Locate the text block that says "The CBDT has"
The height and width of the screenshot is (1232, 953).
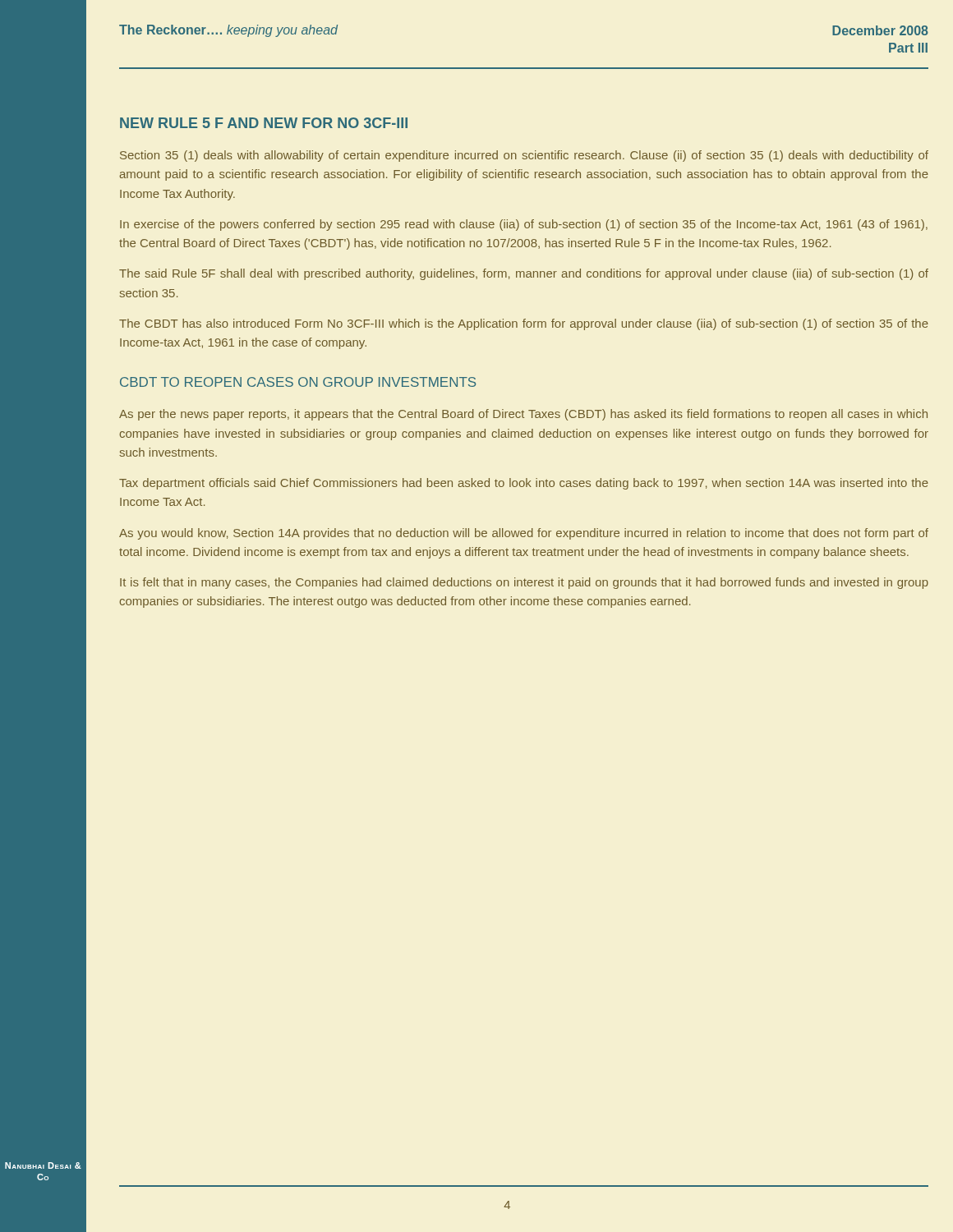click(x=524, y=333)
